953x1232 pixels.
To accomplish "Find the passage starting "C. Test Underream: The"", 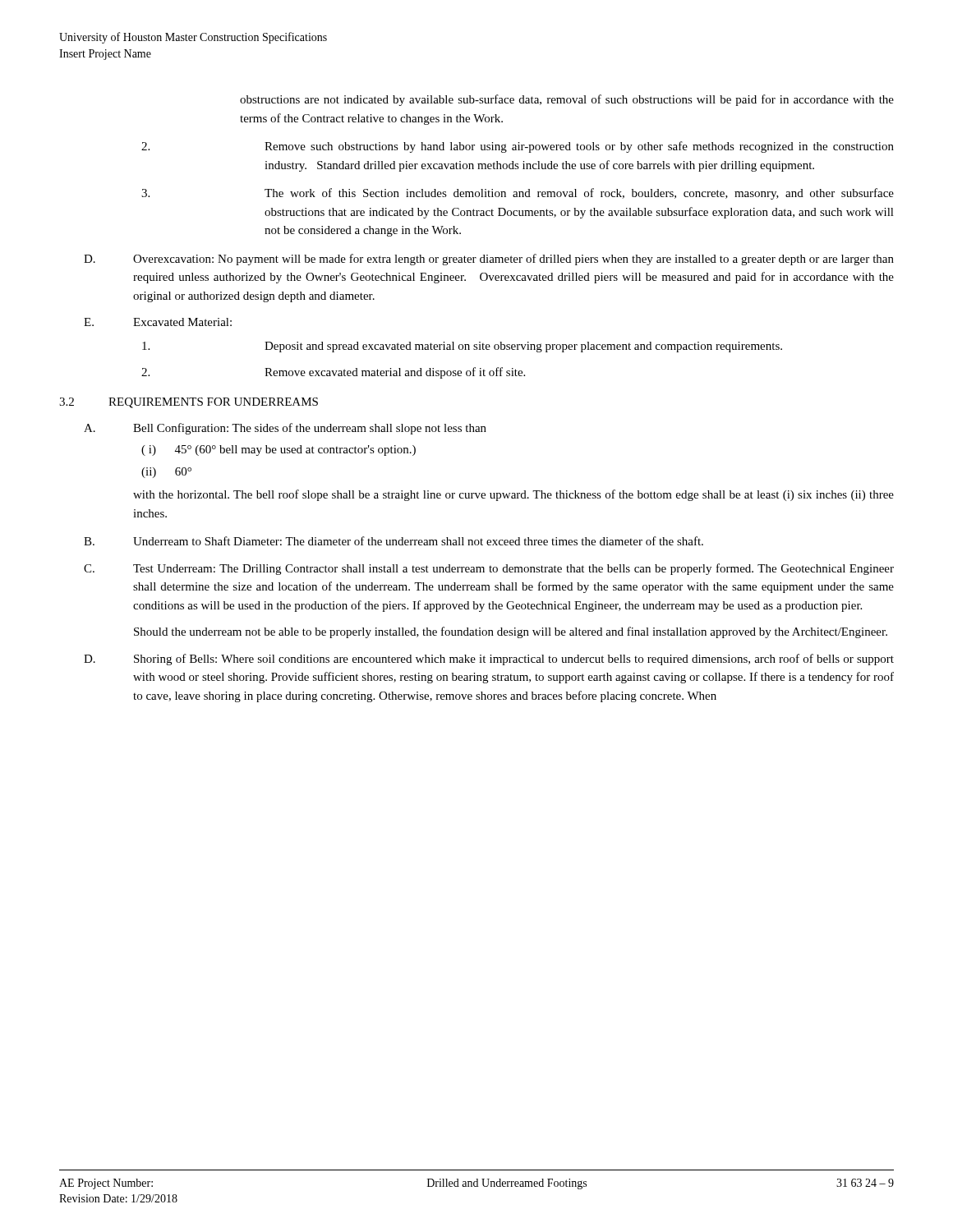I will (476, 587).
